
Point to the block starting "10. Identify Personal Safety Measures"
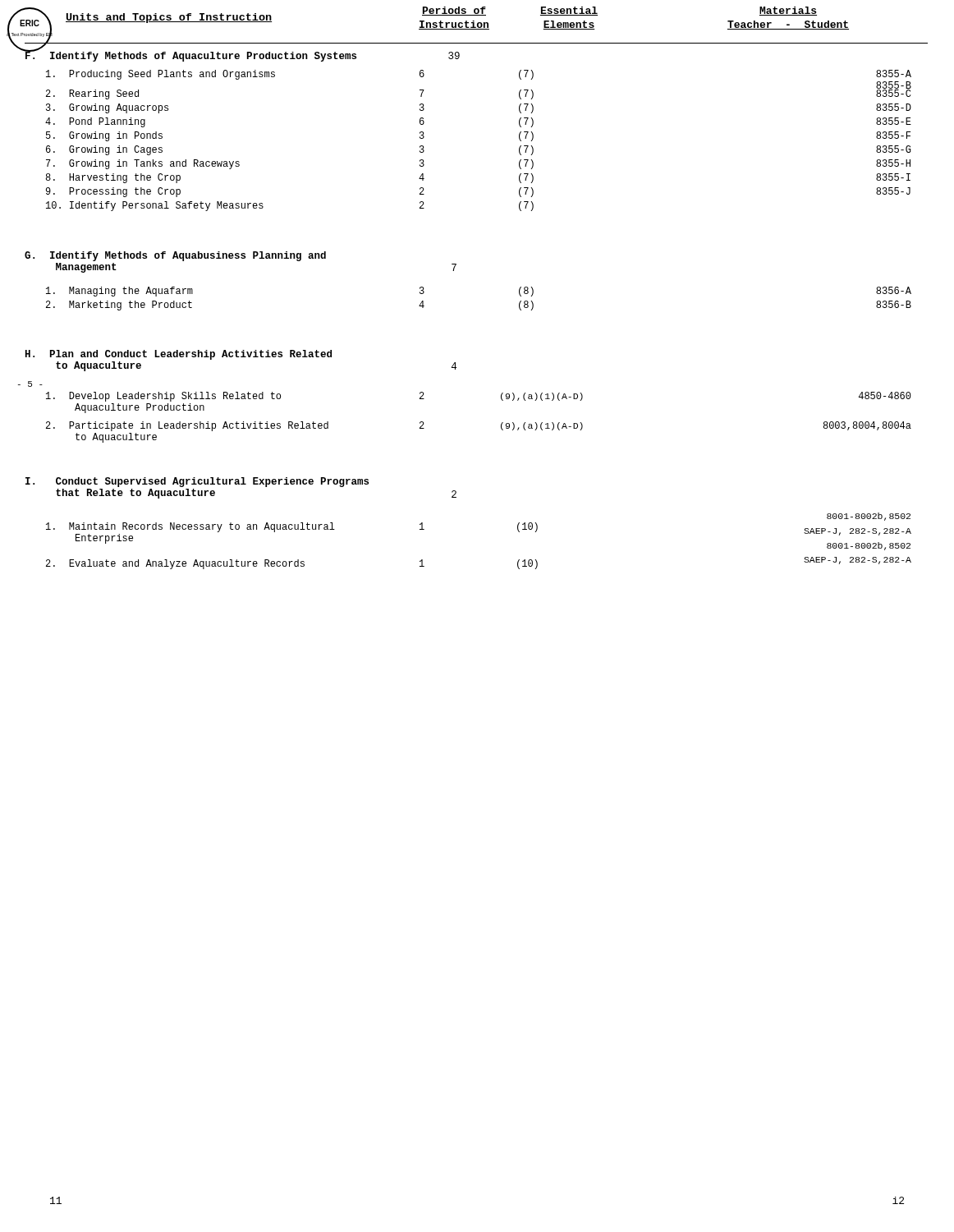[155, 206]
